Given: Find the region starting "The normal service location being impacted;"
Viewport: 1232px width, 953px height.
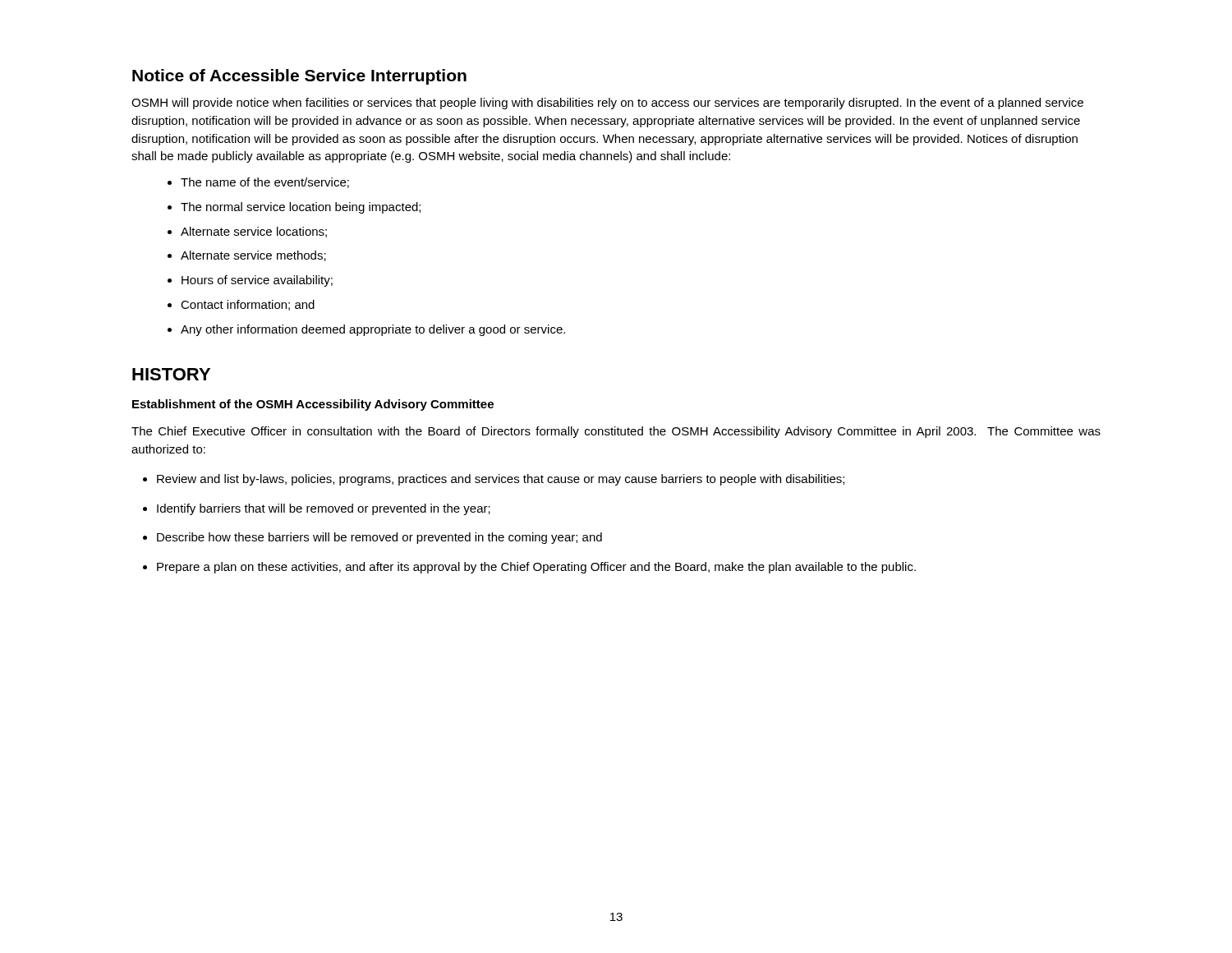Looking at the screenshot, I should coord(301,206).
